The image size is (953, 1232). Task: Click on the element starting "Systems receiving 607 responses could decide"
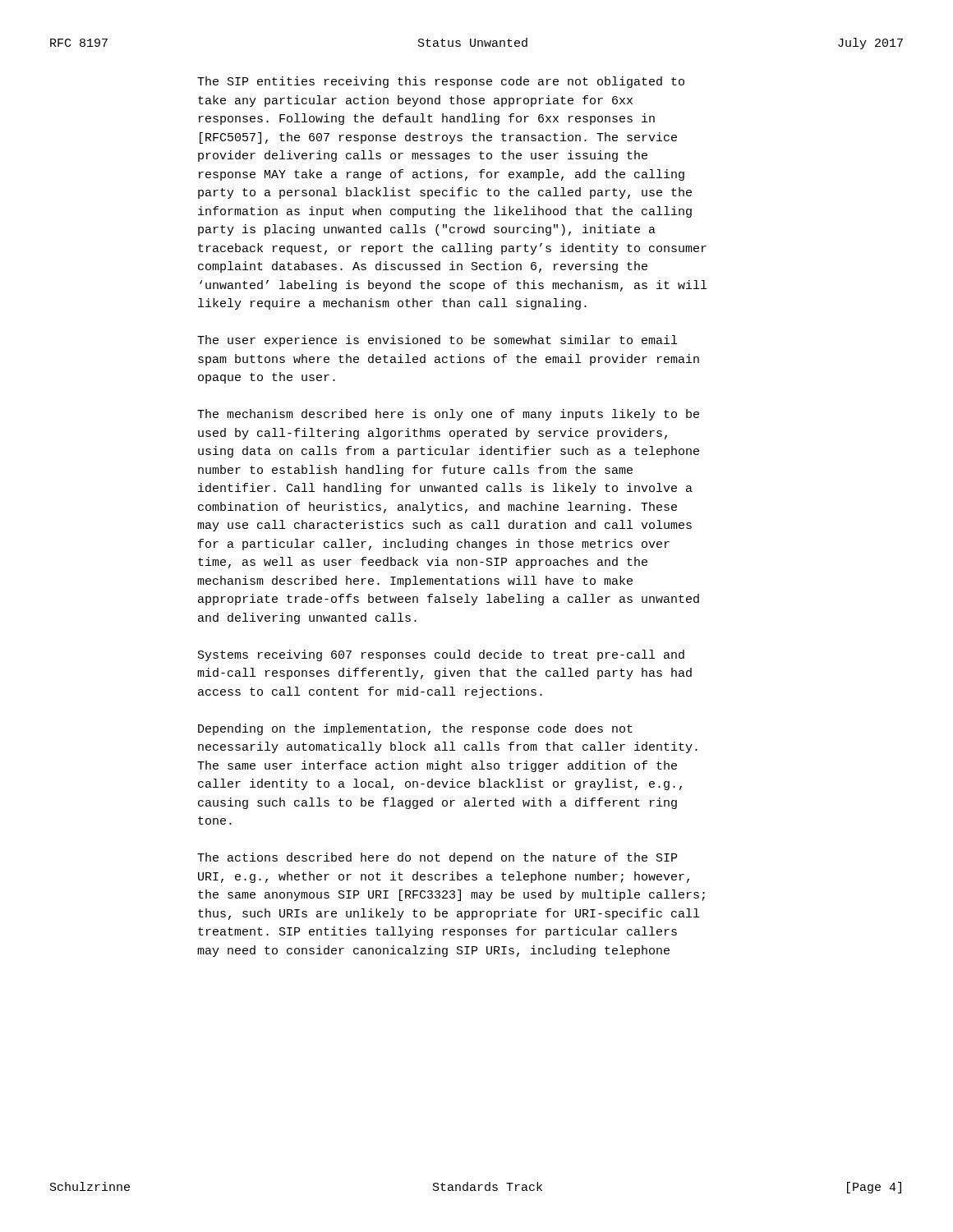click(x=445, y=674)
